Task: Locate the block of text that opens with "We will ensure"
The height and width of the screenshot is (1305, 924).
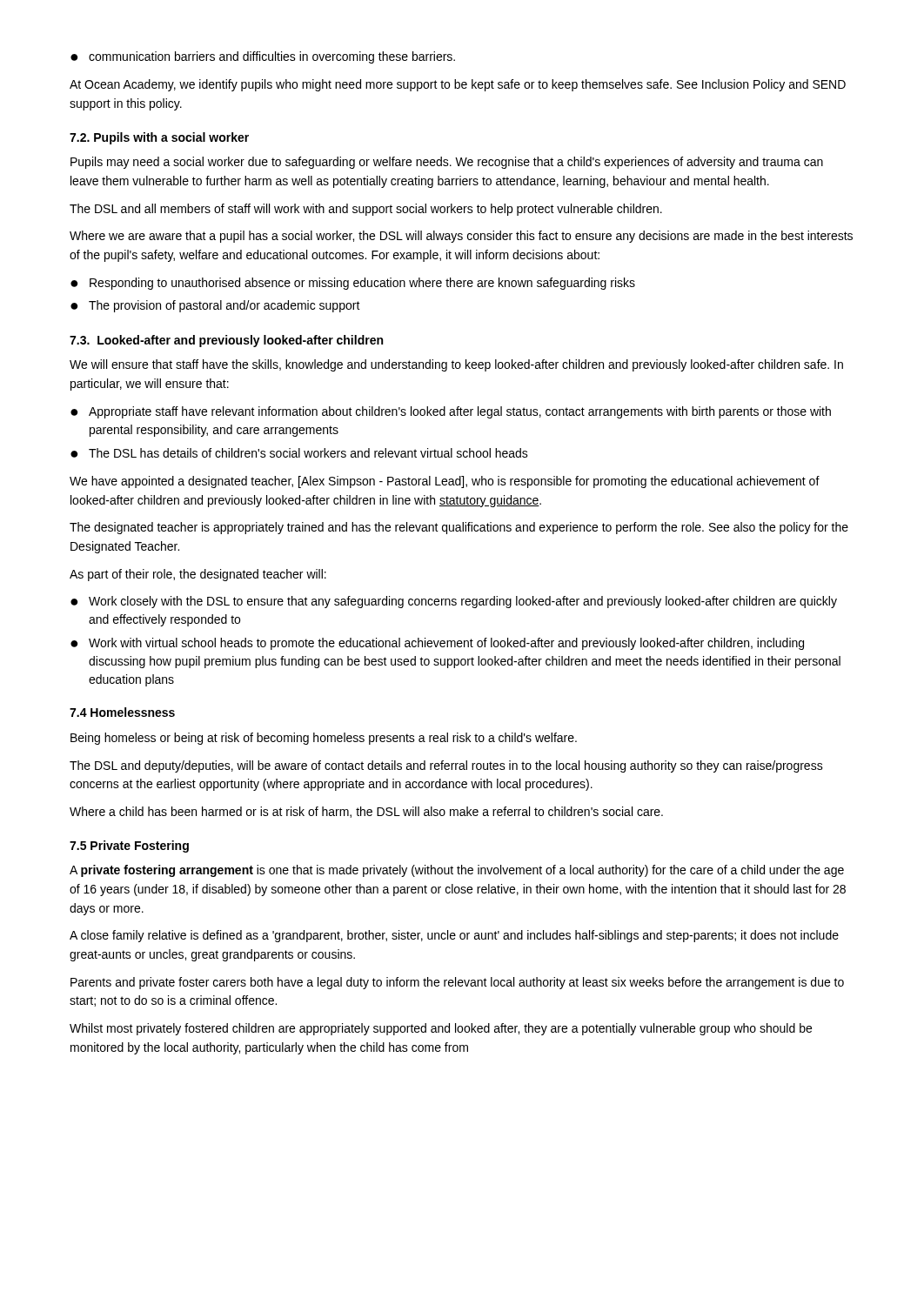Action: click(457, 374)
